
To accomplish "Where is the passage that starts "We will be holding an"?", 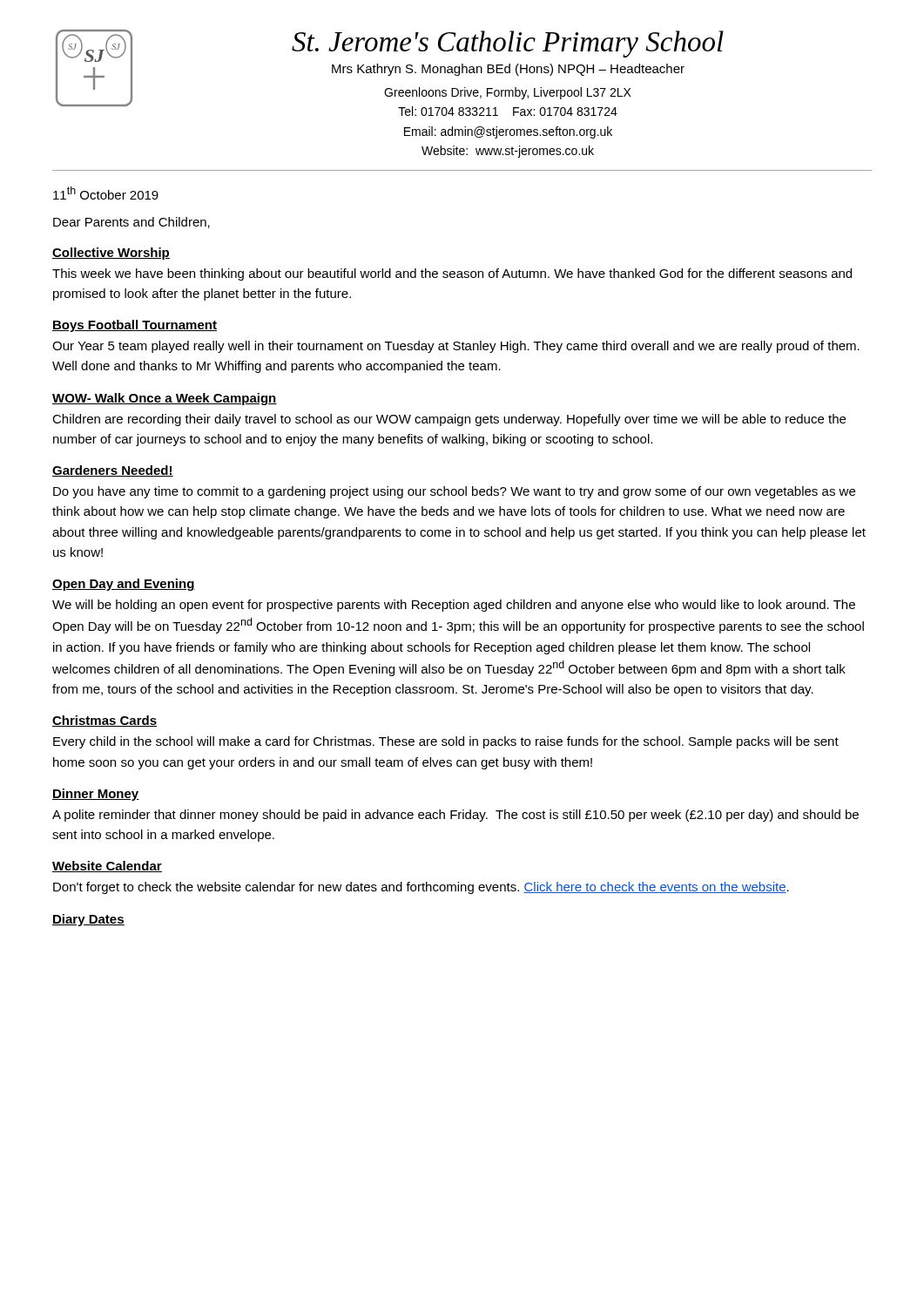I will click(x=458, y=647).
